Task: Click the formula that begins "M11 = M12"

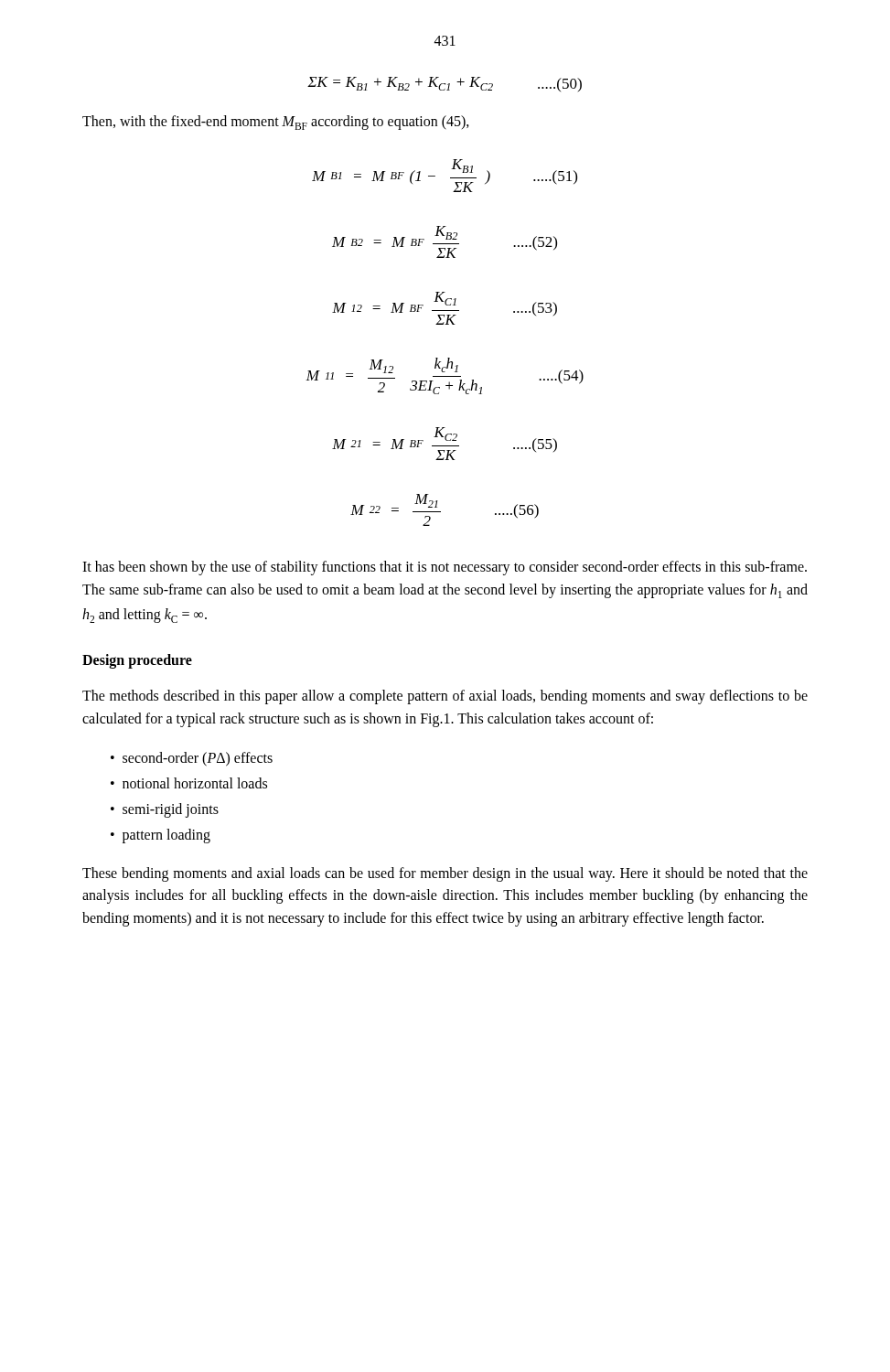Action: (x=445, y=376)
